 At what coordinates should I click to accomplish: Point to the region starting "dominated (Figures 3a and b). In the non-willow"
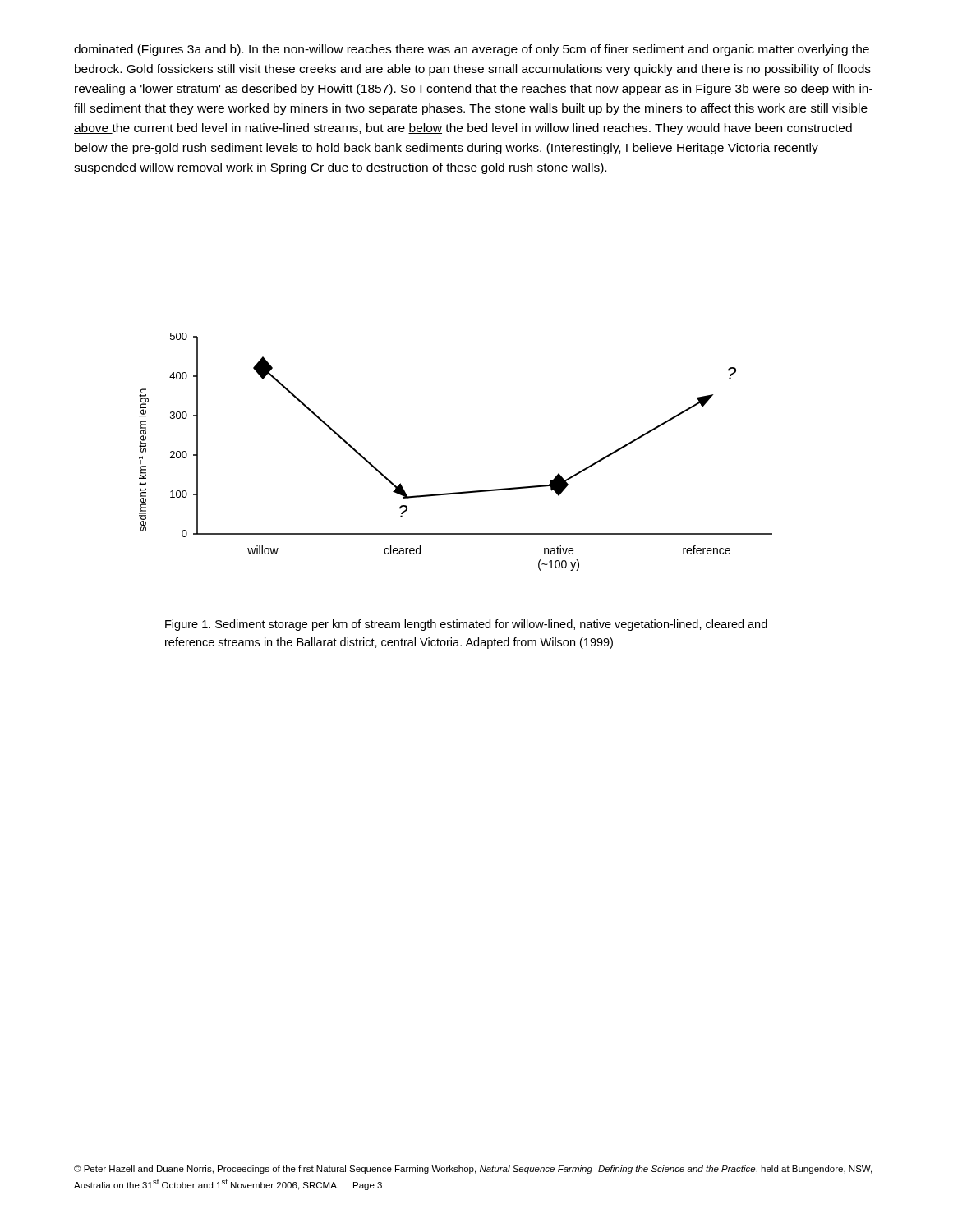pos(473,108)
